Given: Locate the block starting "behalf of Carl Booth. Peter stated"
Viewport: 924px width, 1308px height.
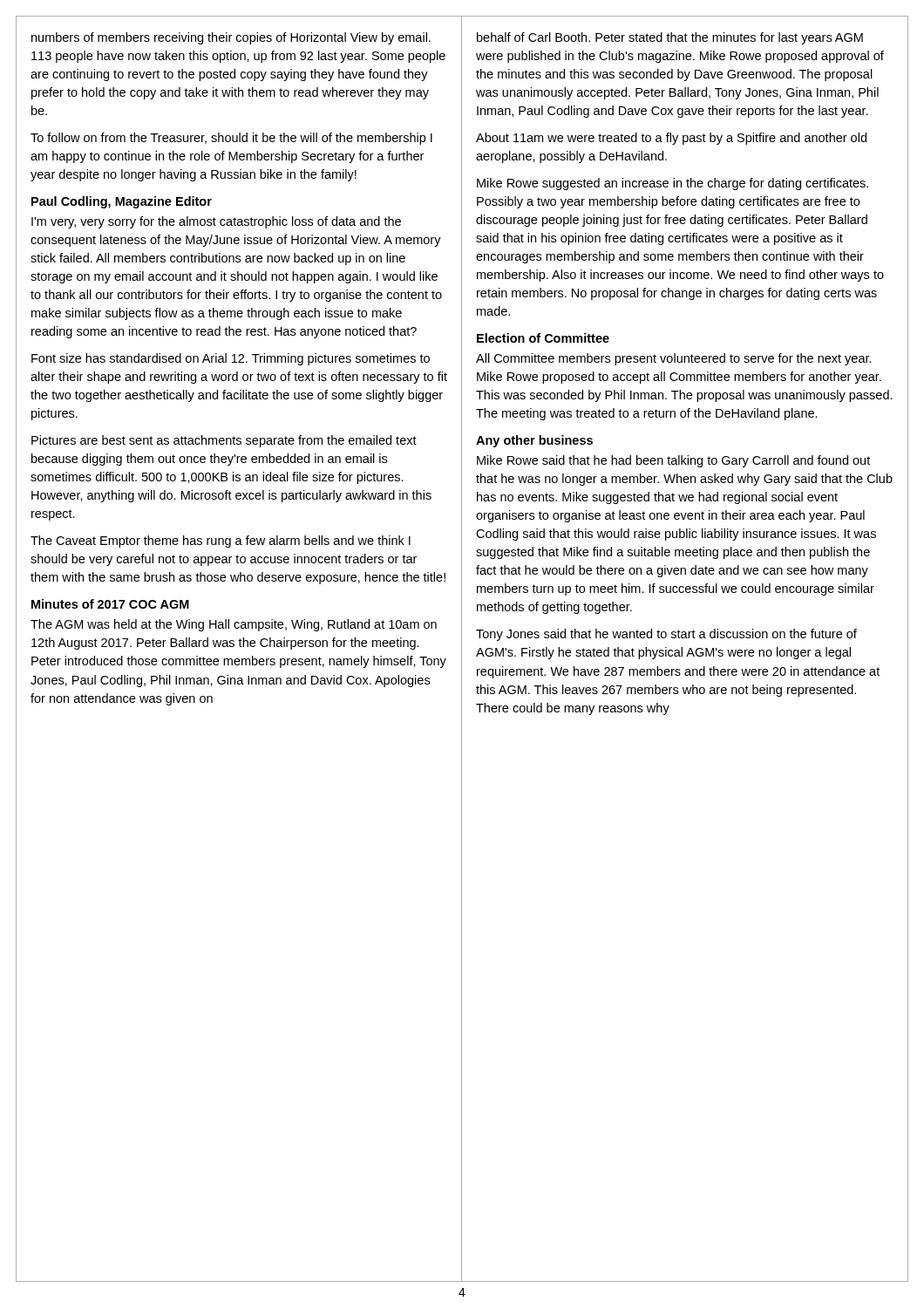Looking at the screenshot, I should pyautogui.click(x=685, y=75).
